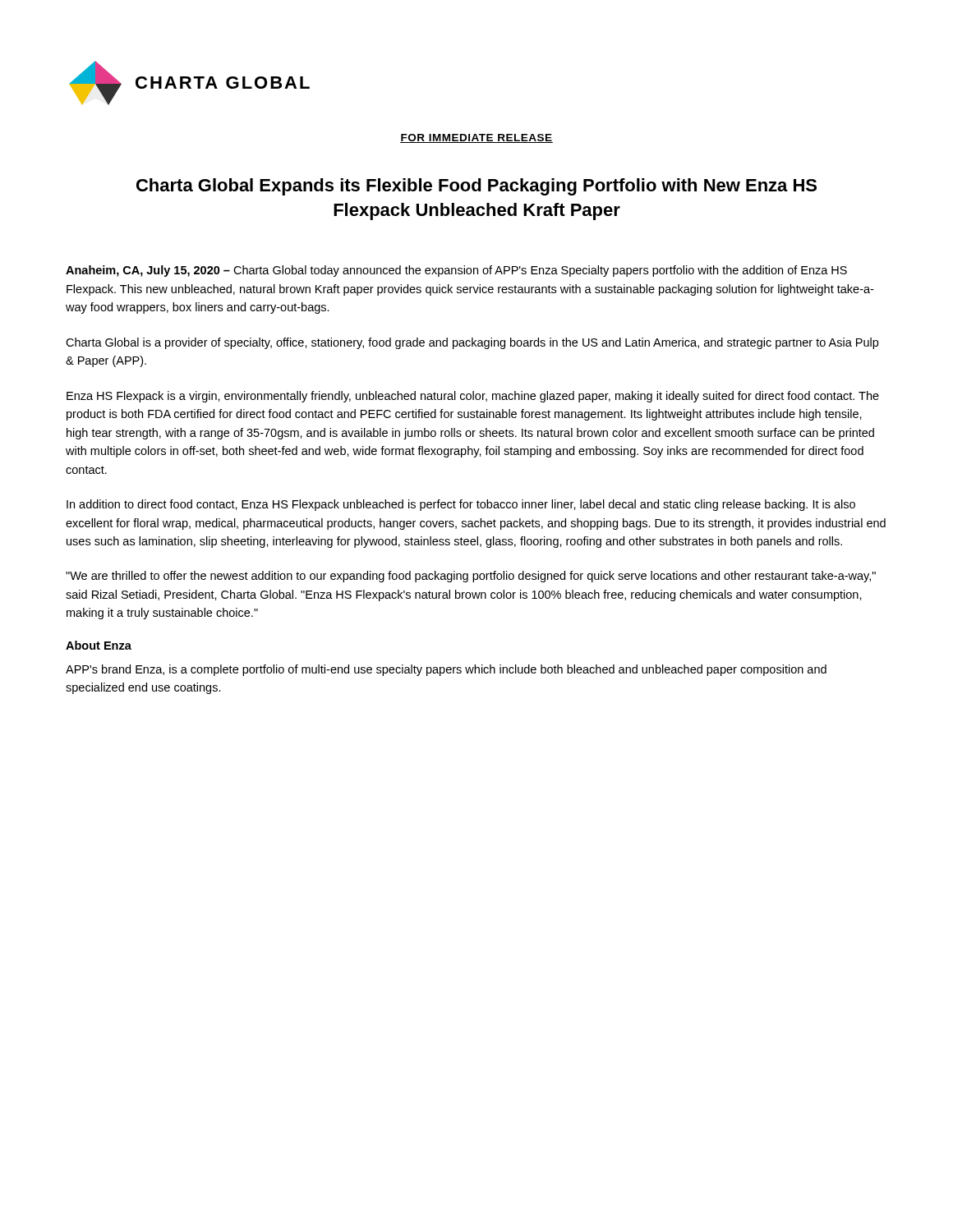953x1232 pixels.
Task: Where does it say "FOR IMMEDIATE RELEASE"?
Action: 476,138
